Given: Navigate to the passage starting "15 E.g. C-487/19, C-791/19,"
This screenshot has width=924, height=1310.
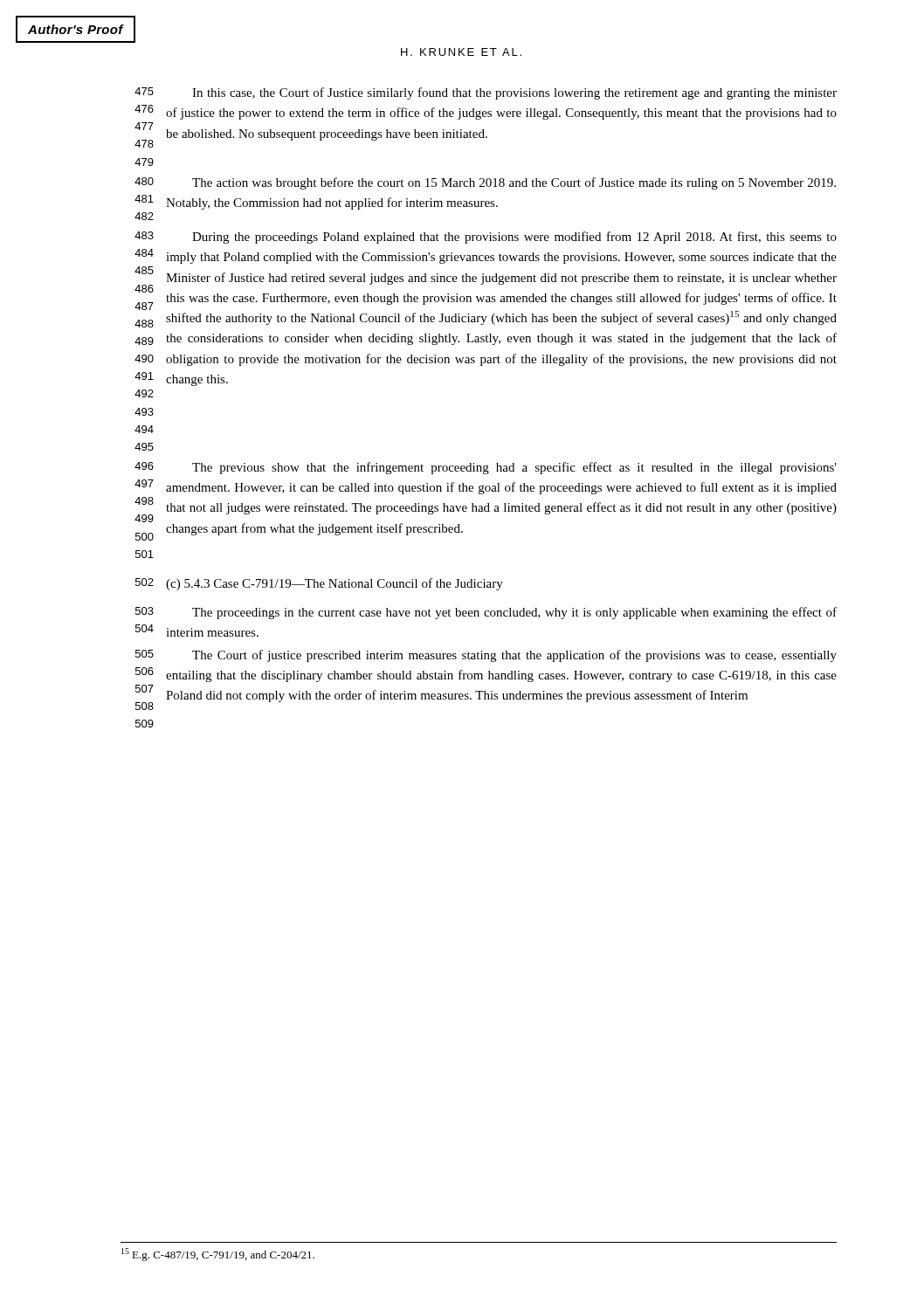Looking at the screenshot, I should (218, 1254).
